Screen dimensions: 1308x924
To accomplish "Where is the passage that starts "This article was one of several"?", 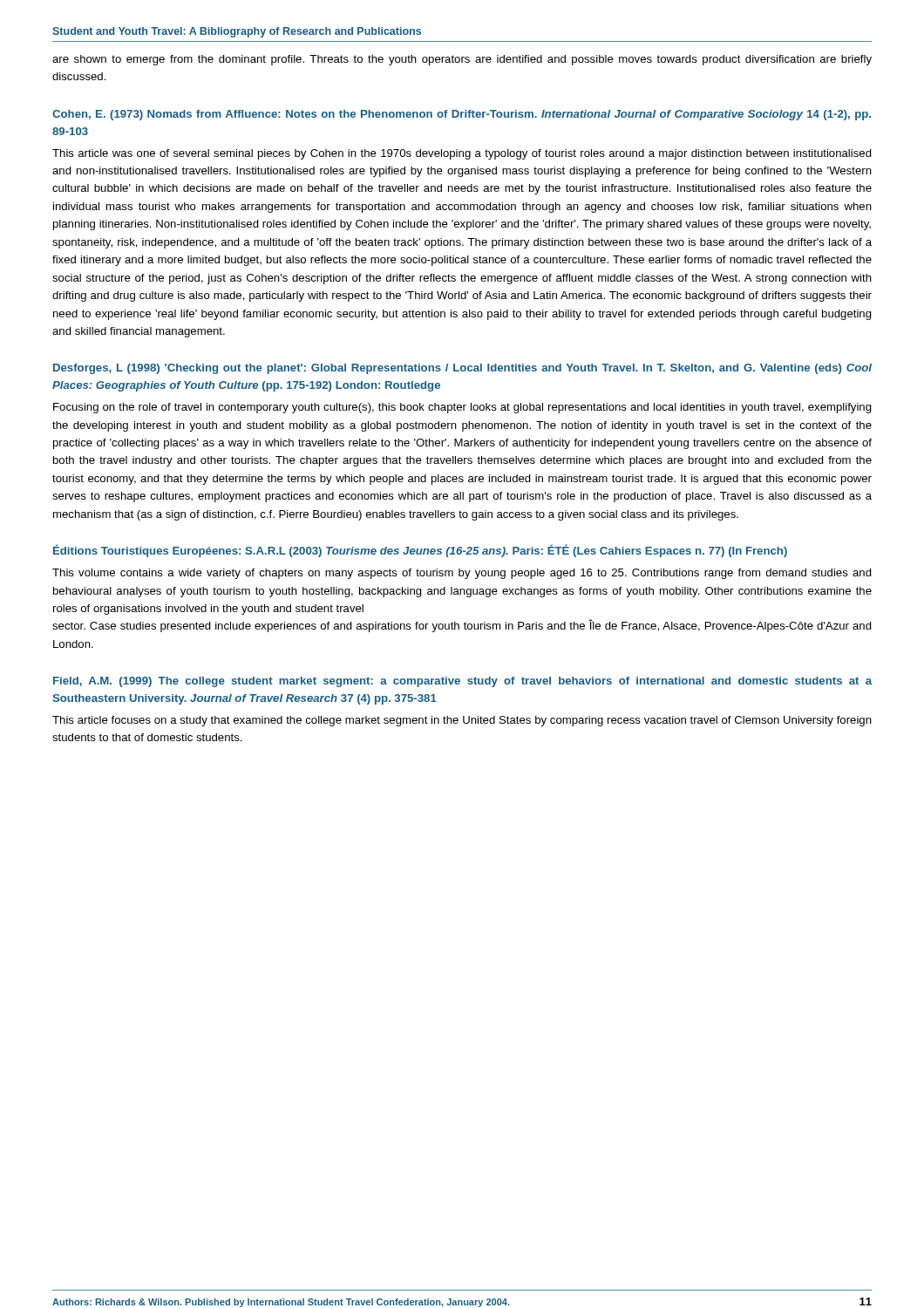I will click(x=462, y=242).
